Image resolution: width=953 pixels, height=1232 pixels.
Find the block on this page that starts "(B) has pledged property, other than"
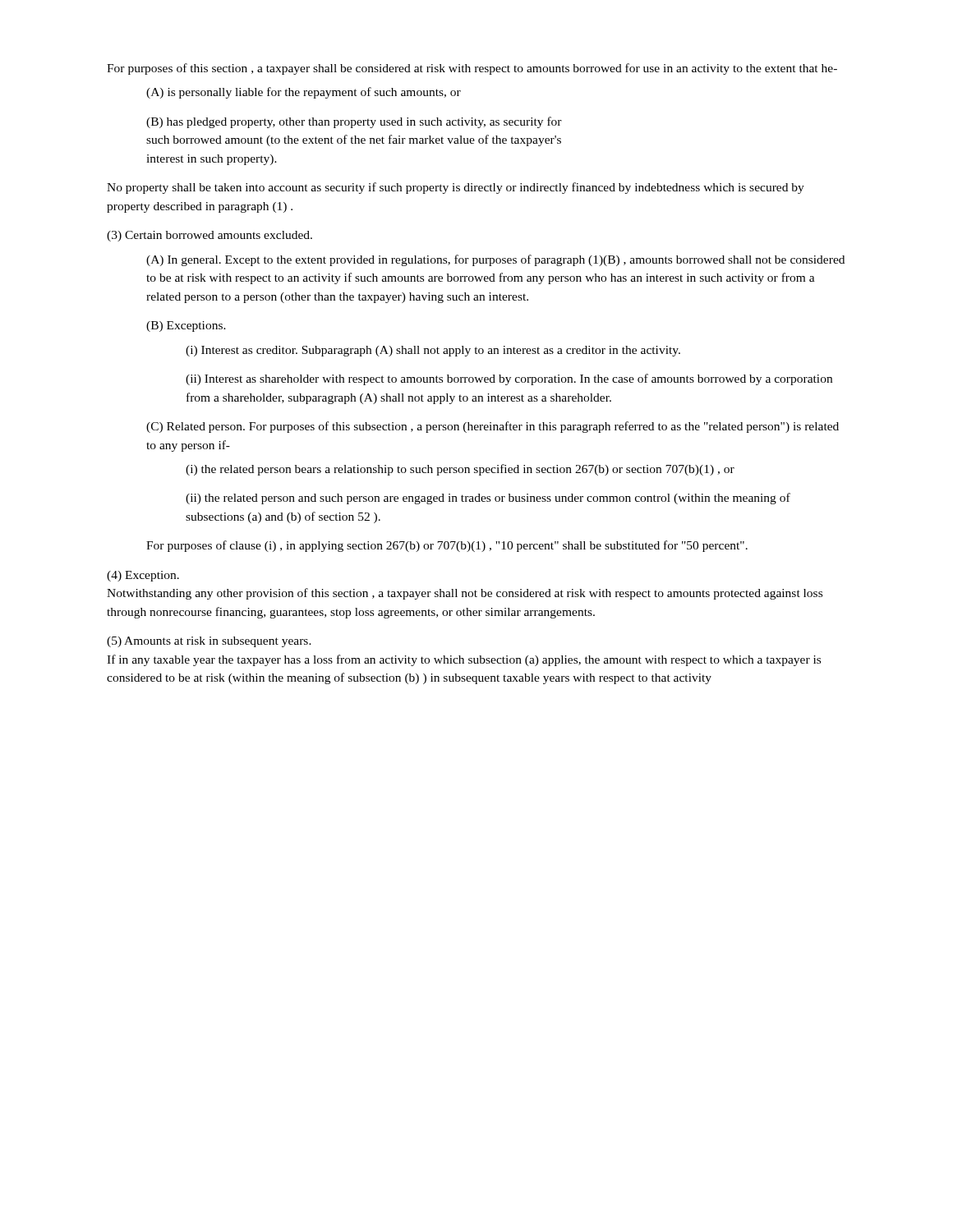point(354,140)
